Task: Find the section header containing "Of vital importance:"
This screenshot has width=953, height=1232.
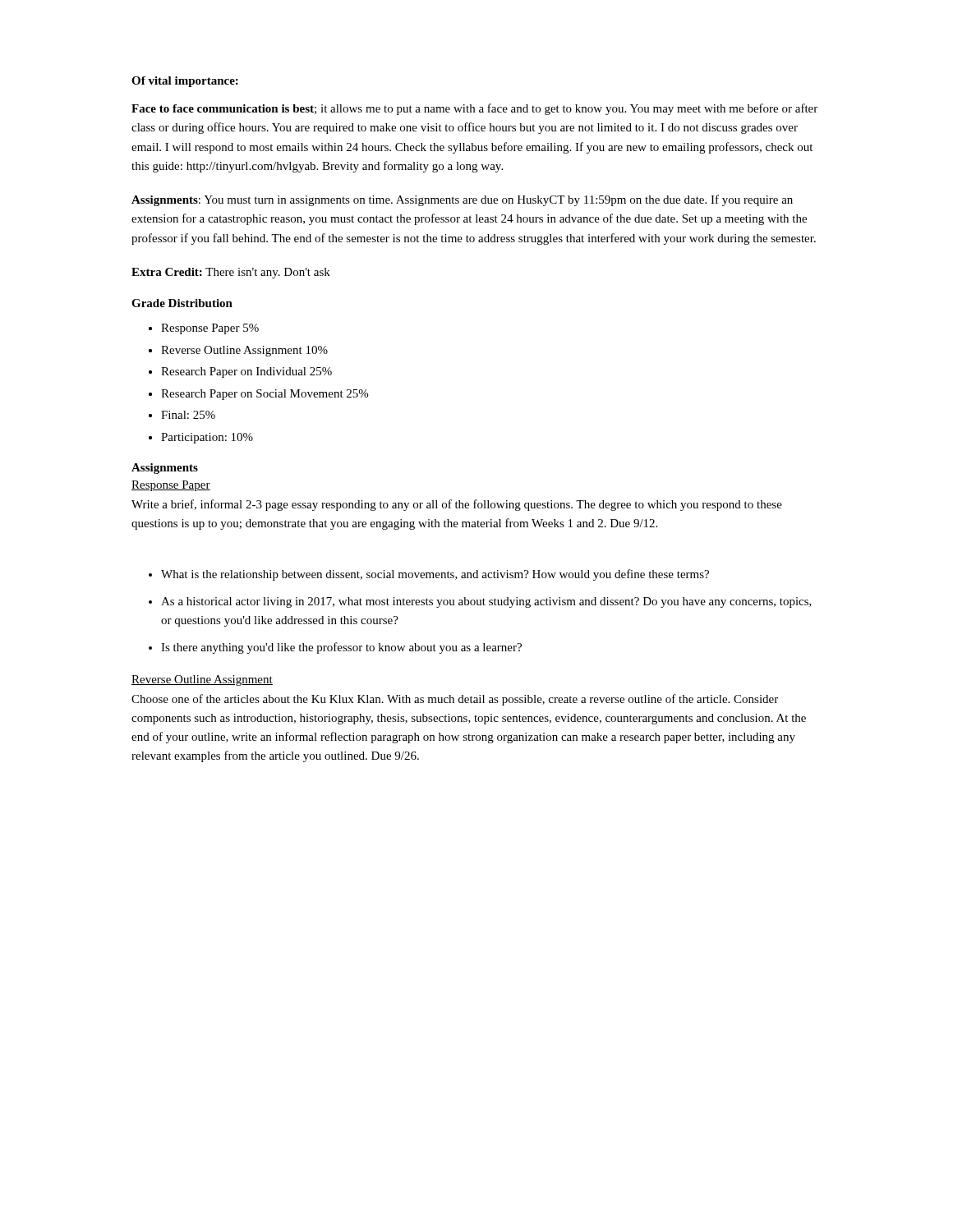Action: coord(185,81)
